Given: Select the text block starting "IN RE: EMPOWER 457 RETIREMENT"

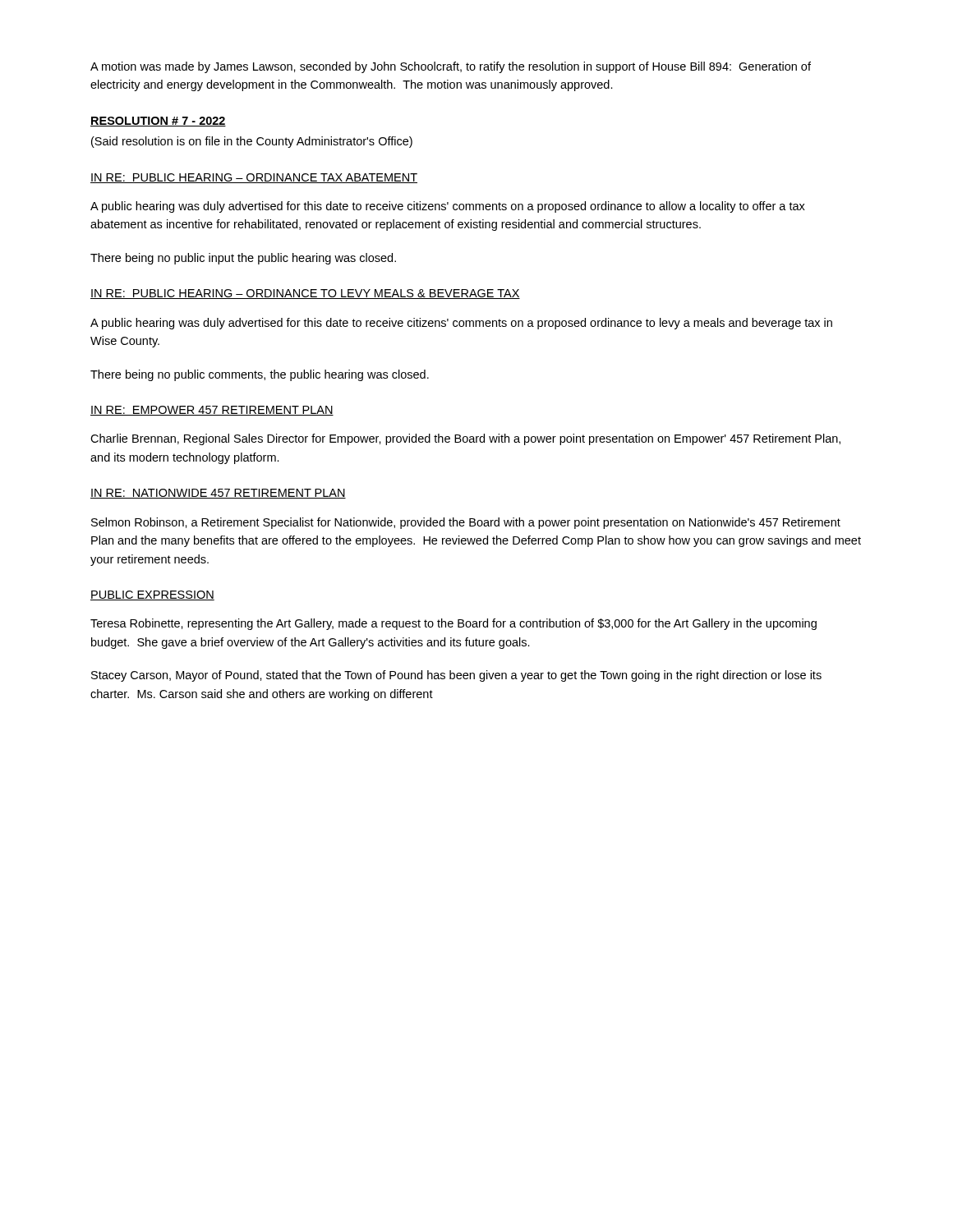Looking at the screenshot, I should [212, 410].
